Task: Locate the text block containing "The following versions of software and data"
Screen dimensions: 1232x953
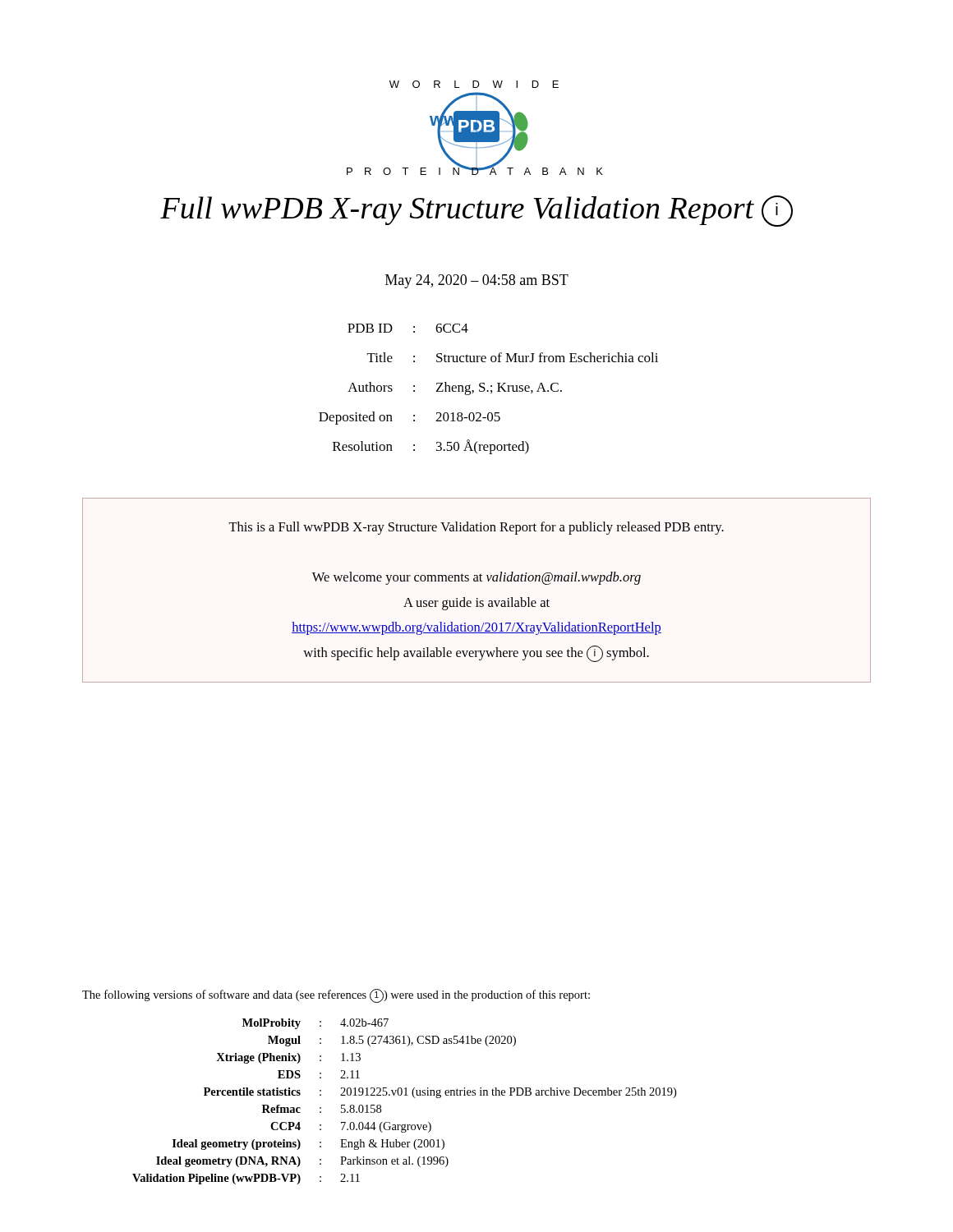Action: [336, 995]
